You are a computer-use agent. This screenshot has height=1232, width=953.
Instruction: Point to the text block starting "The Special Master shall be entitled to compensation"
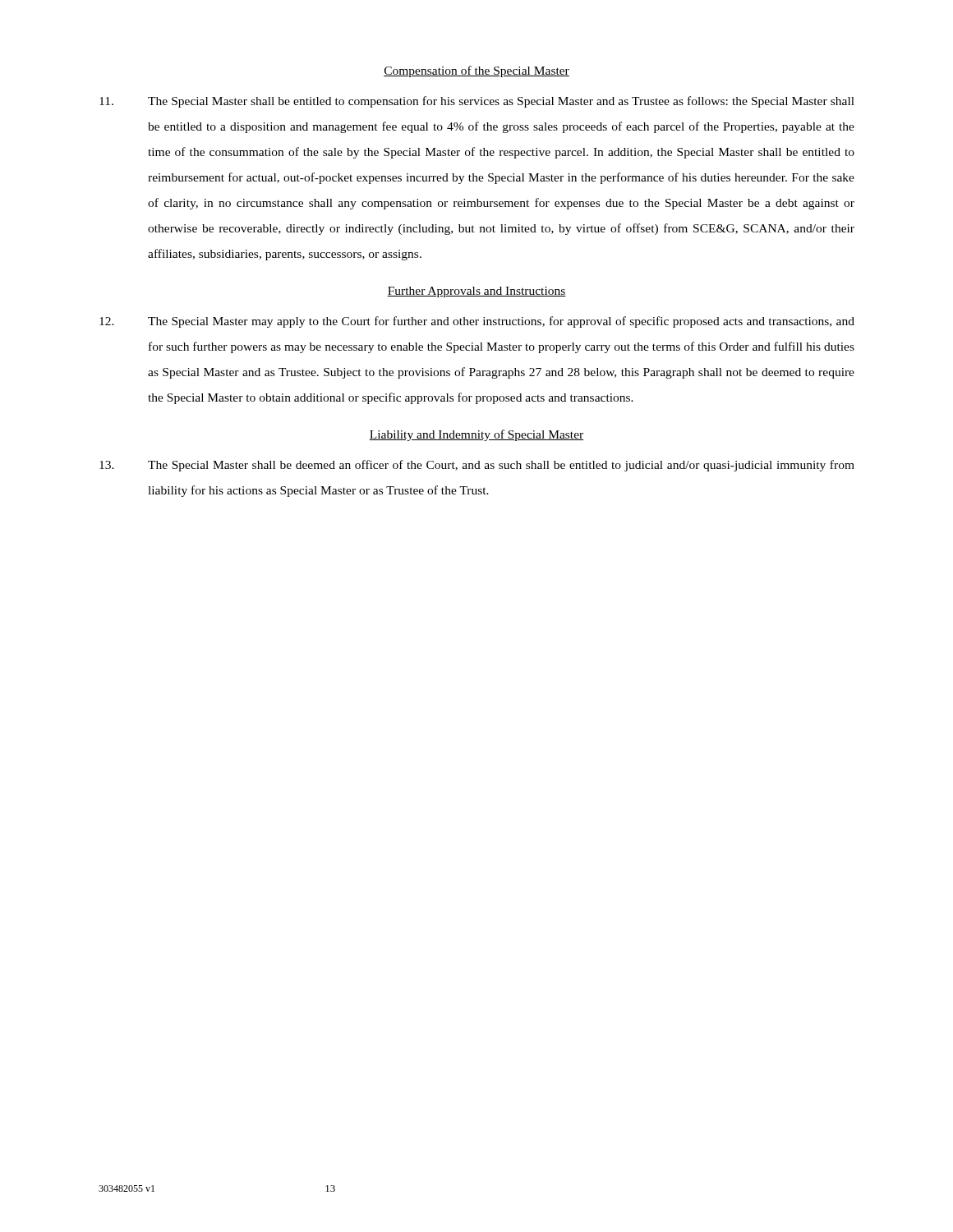(x=476, y=177)
